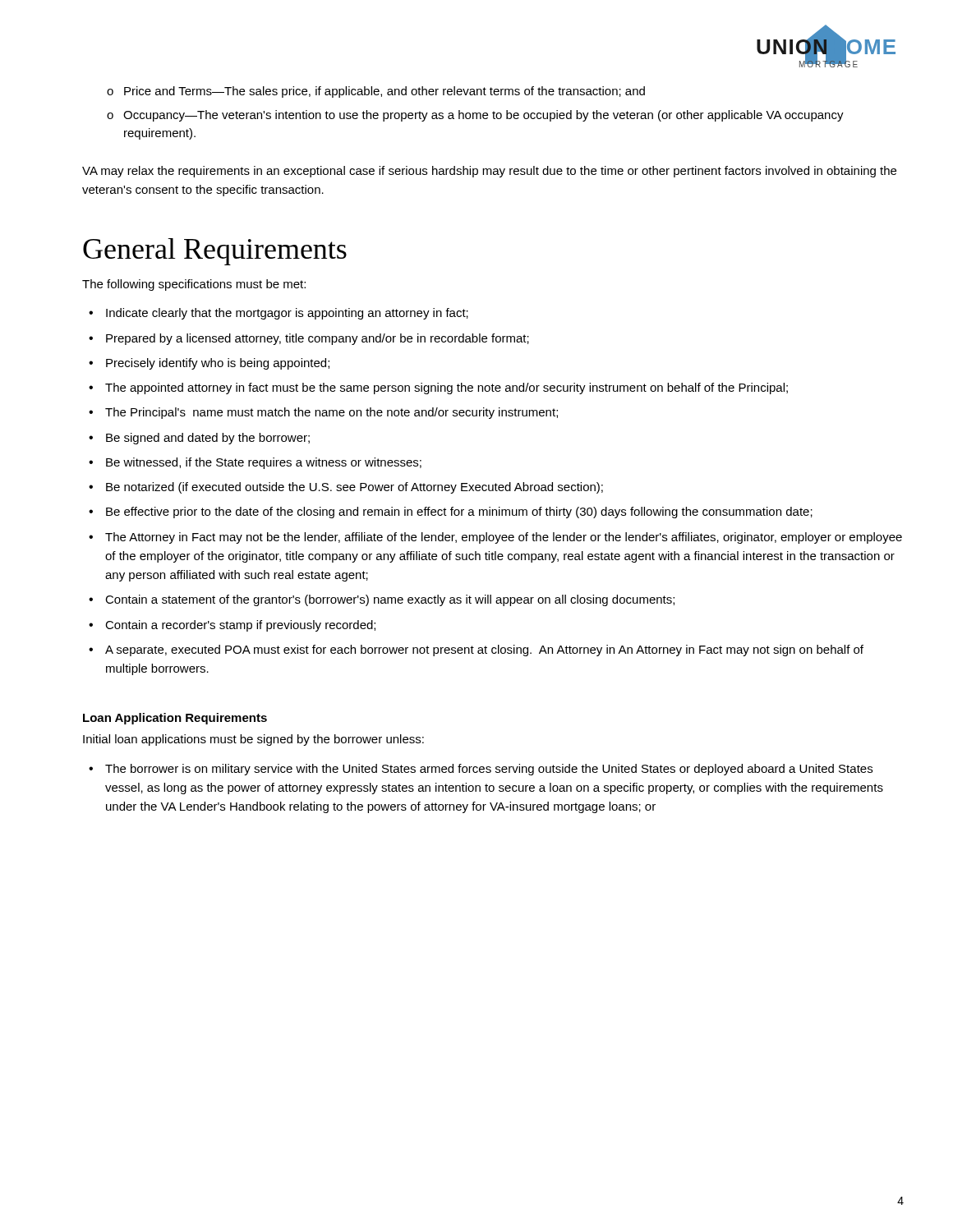Locate a section header
Image resolution: width=953 pixels, height=1232 pixels.
coord(175,718)
